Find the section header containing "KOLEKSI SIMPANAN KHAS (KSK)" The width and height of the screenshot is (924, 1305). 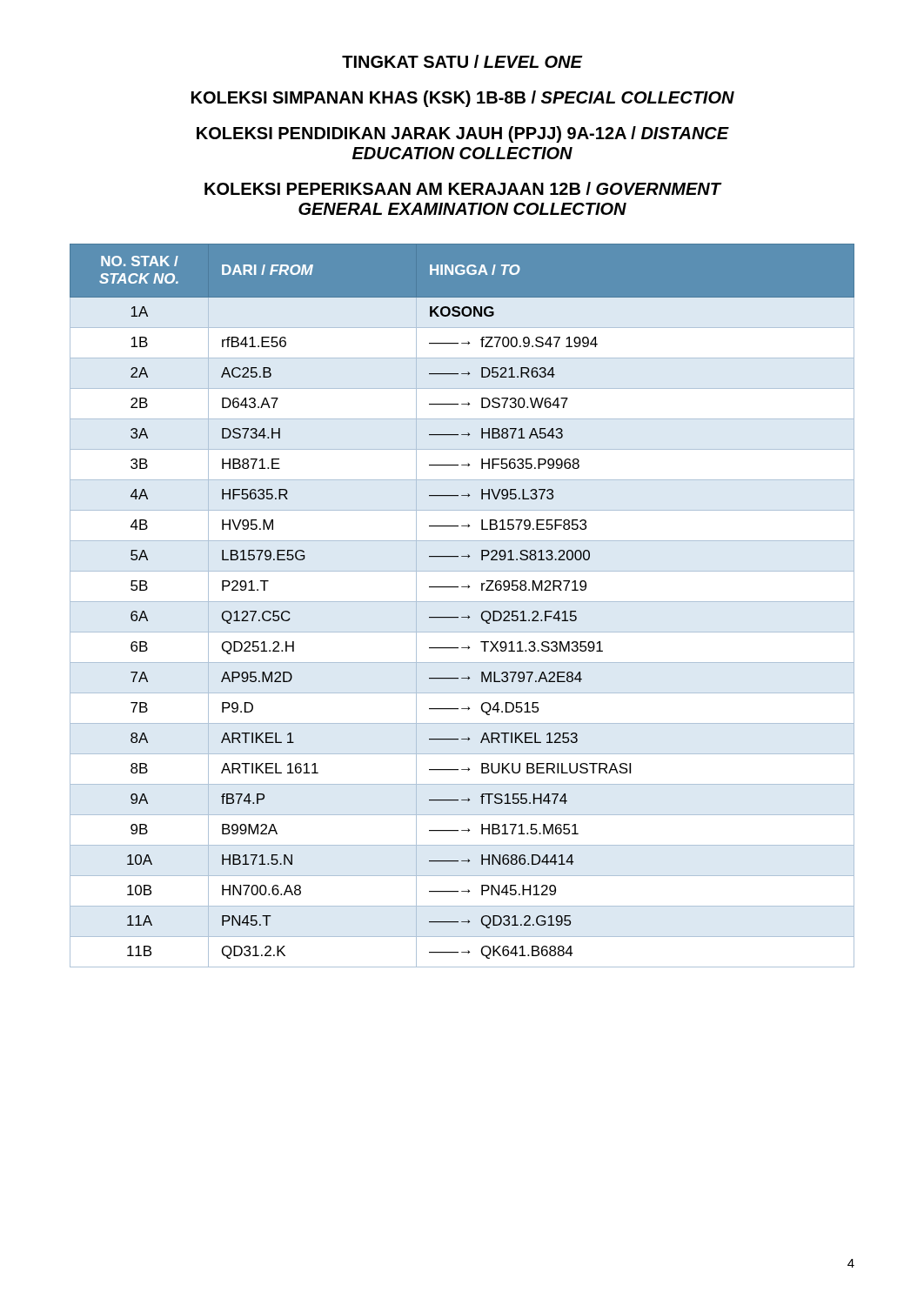(462, 98)
